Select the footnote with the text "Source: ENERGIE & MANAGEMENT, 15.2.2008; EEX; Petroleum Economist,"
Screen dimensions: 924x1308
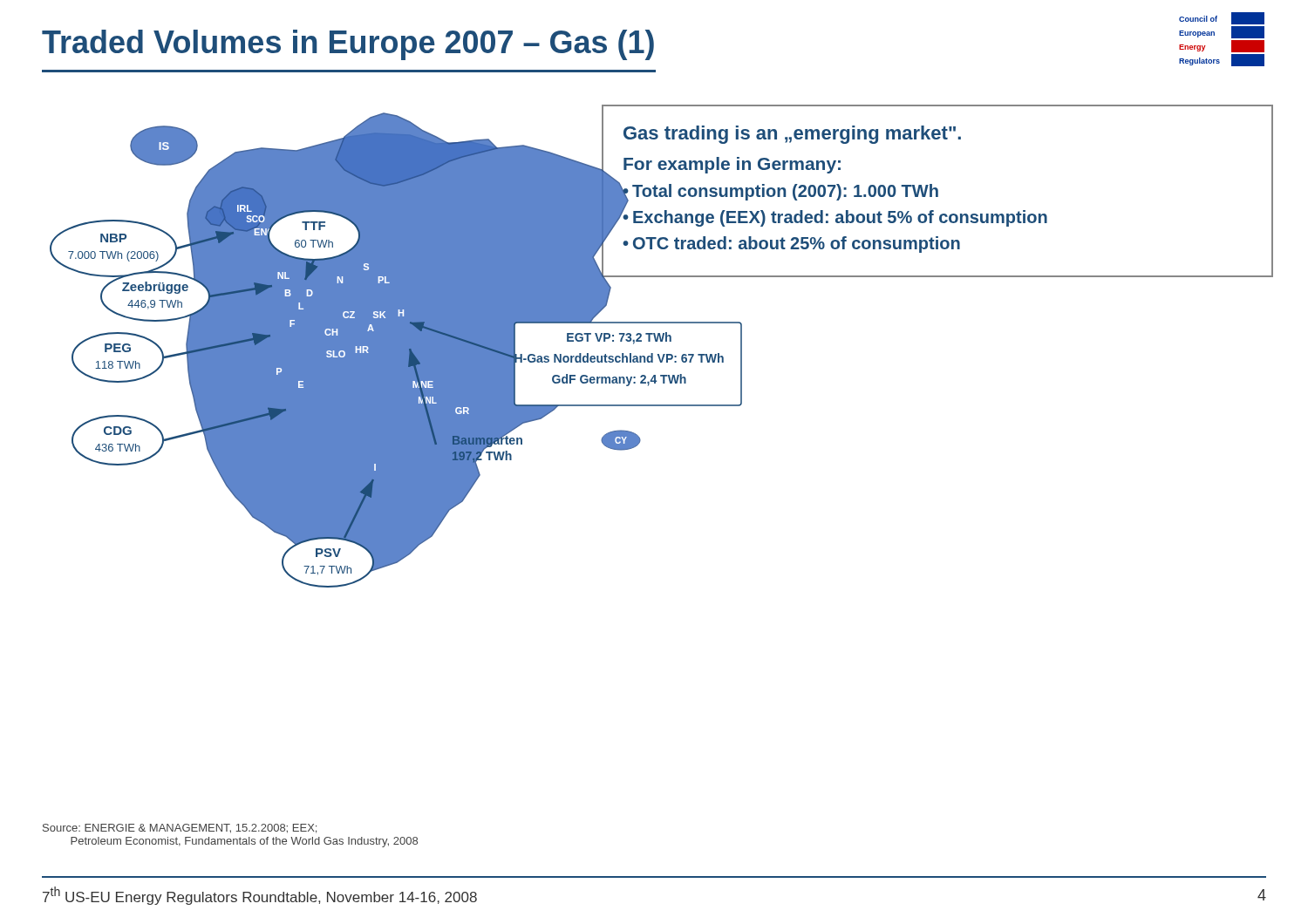[230, 834]
